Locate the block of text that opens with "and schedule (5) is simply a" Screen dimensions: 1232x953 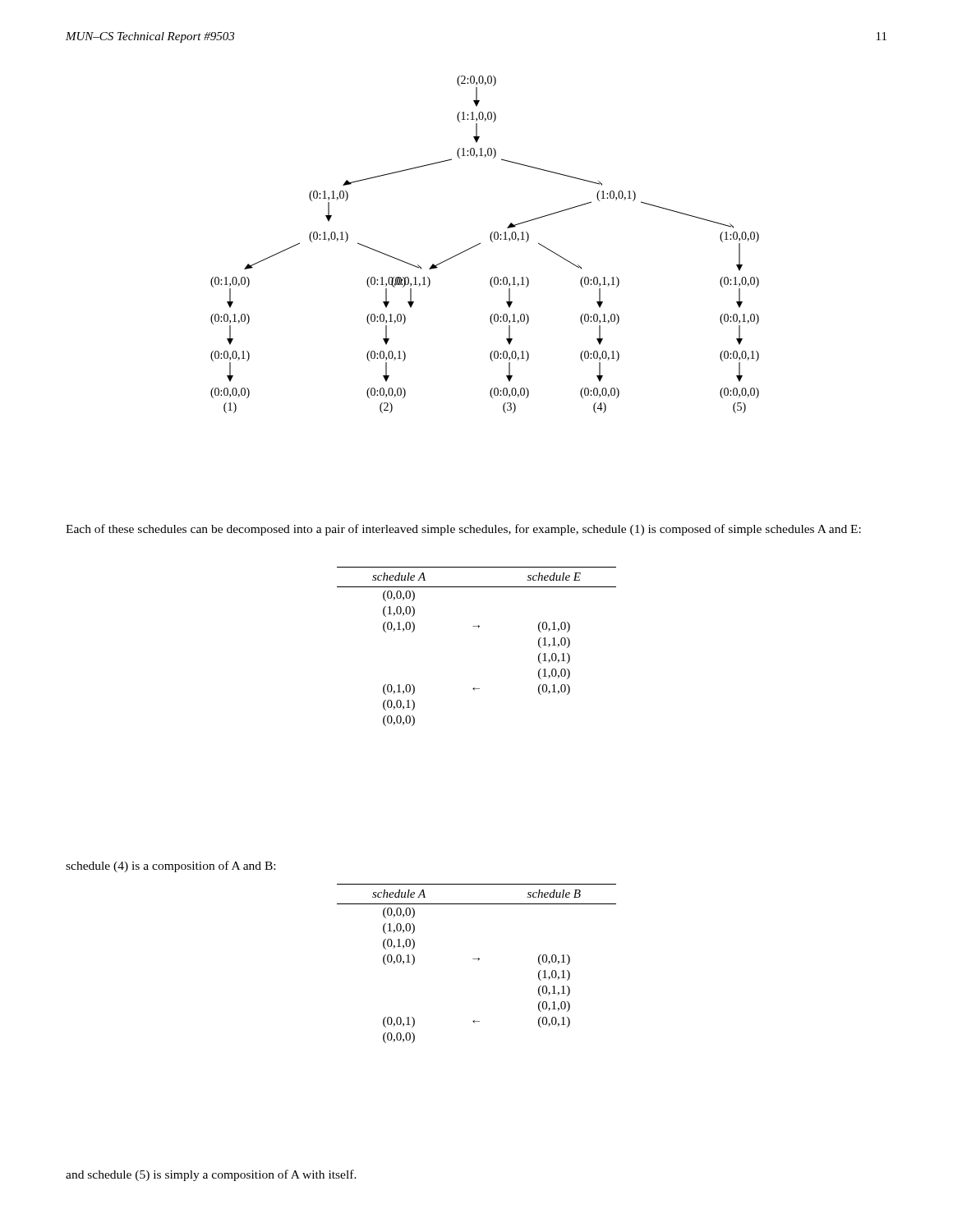211,1174
